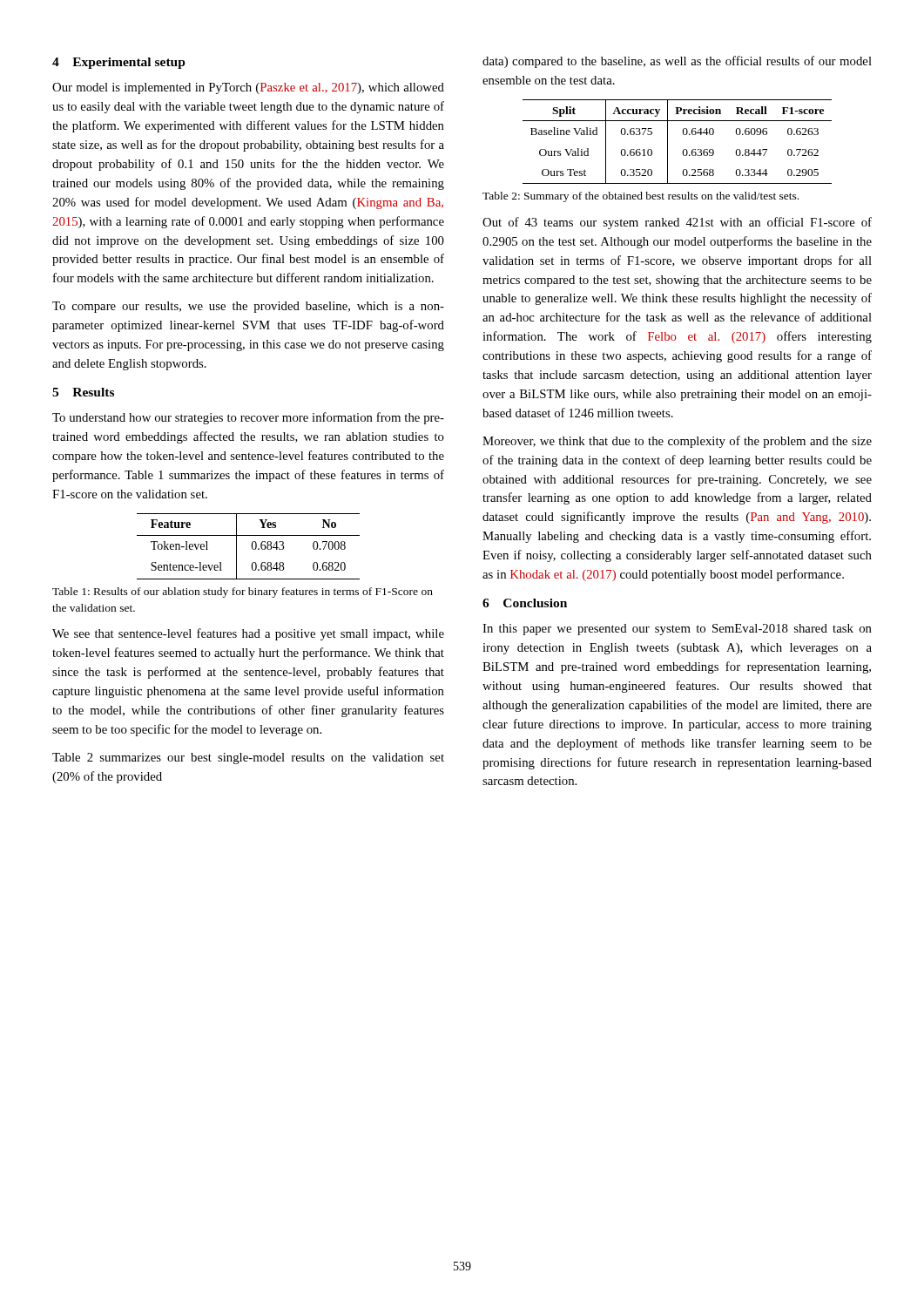This screenshot has width=924, height=1307.
Task: Click on the caption that says "Table 1: Results of our"
Action: (x=248, y=600)
